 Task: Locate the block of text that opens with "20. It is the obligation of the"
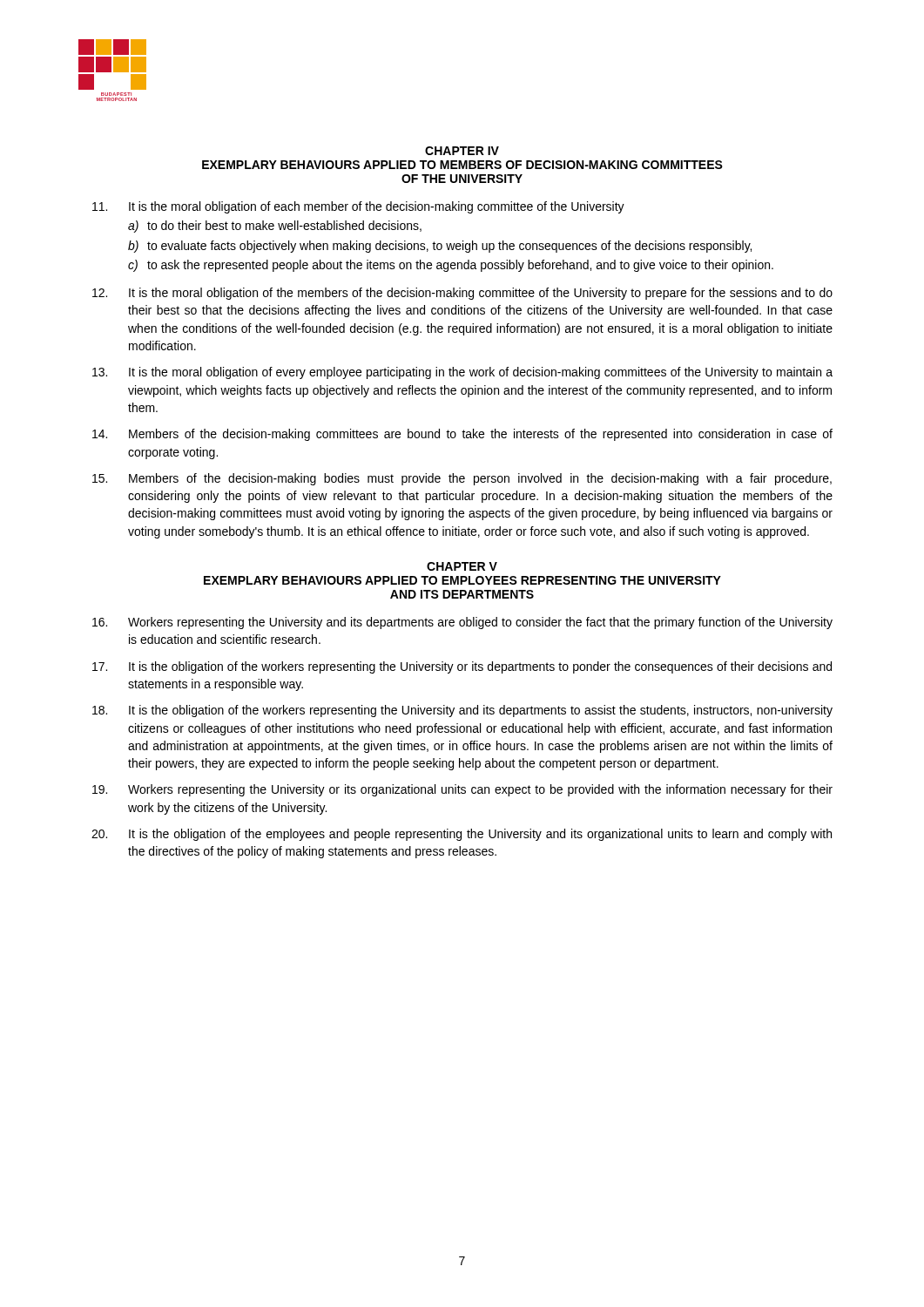click(462, 843)
